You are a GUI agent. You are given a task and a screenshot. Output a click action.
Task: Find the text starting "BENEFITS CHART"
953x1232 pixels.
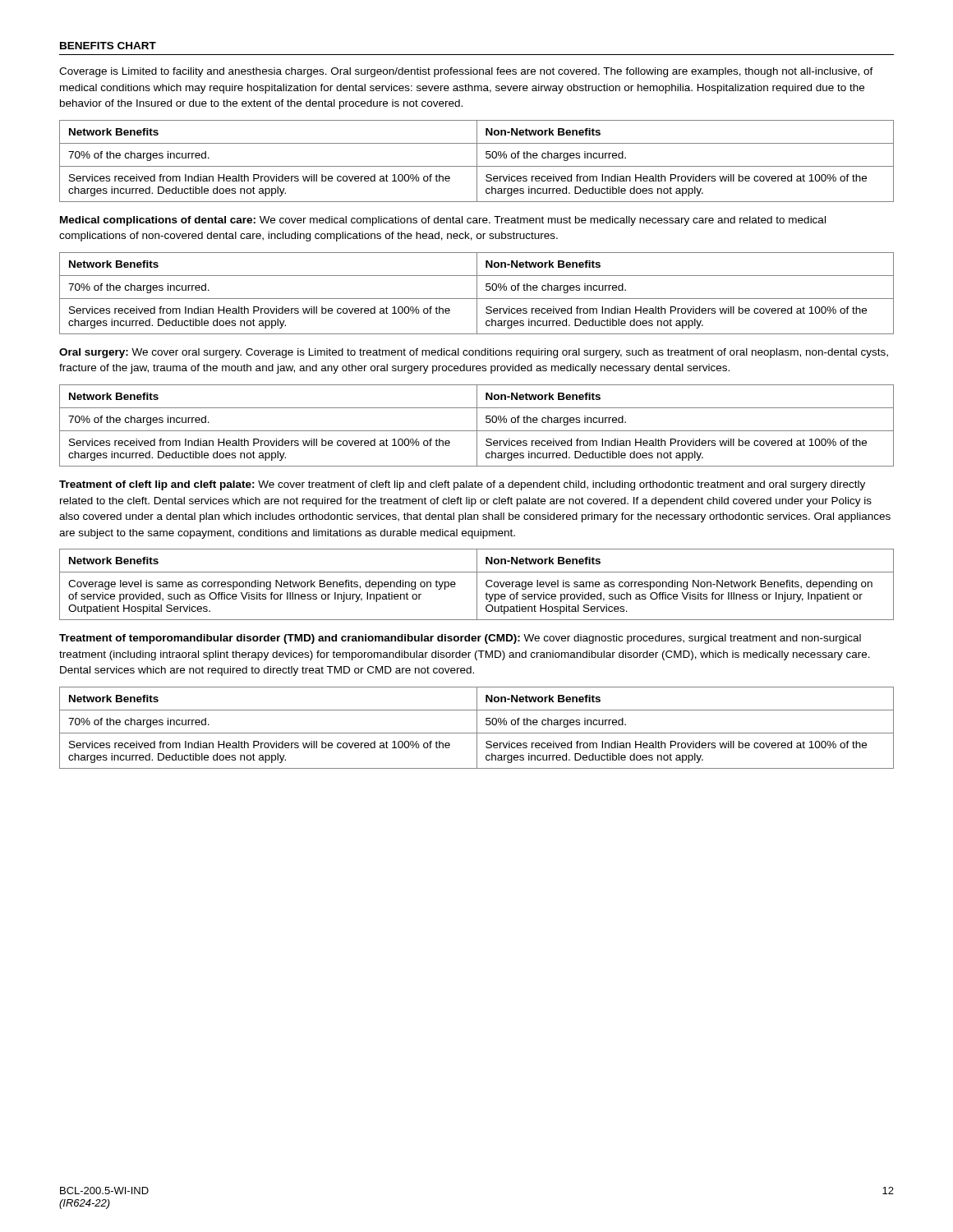[x=108, y=46]
